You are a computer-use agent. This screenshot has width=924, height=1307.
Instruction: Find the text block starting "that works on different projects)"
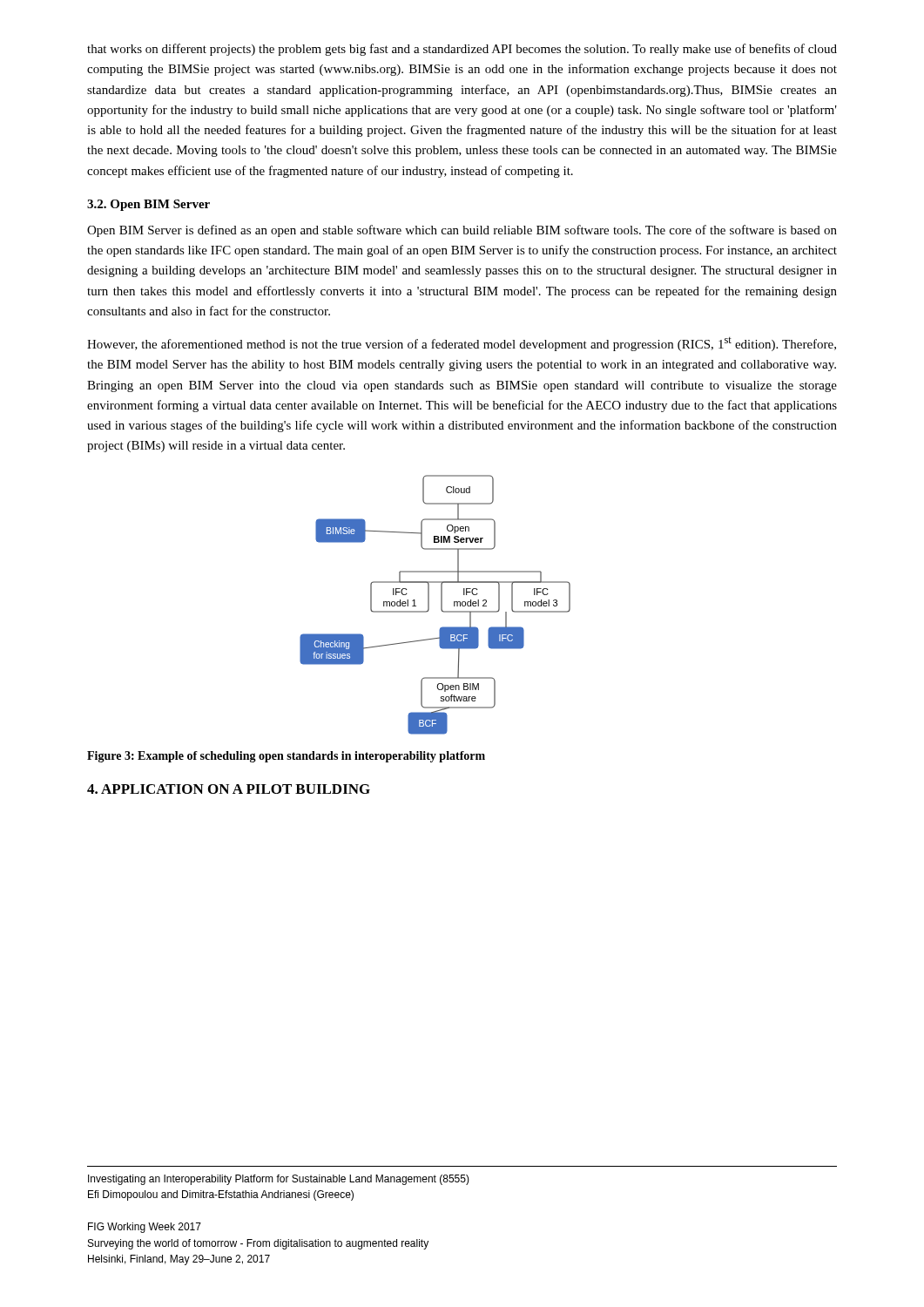coord(462,110)
